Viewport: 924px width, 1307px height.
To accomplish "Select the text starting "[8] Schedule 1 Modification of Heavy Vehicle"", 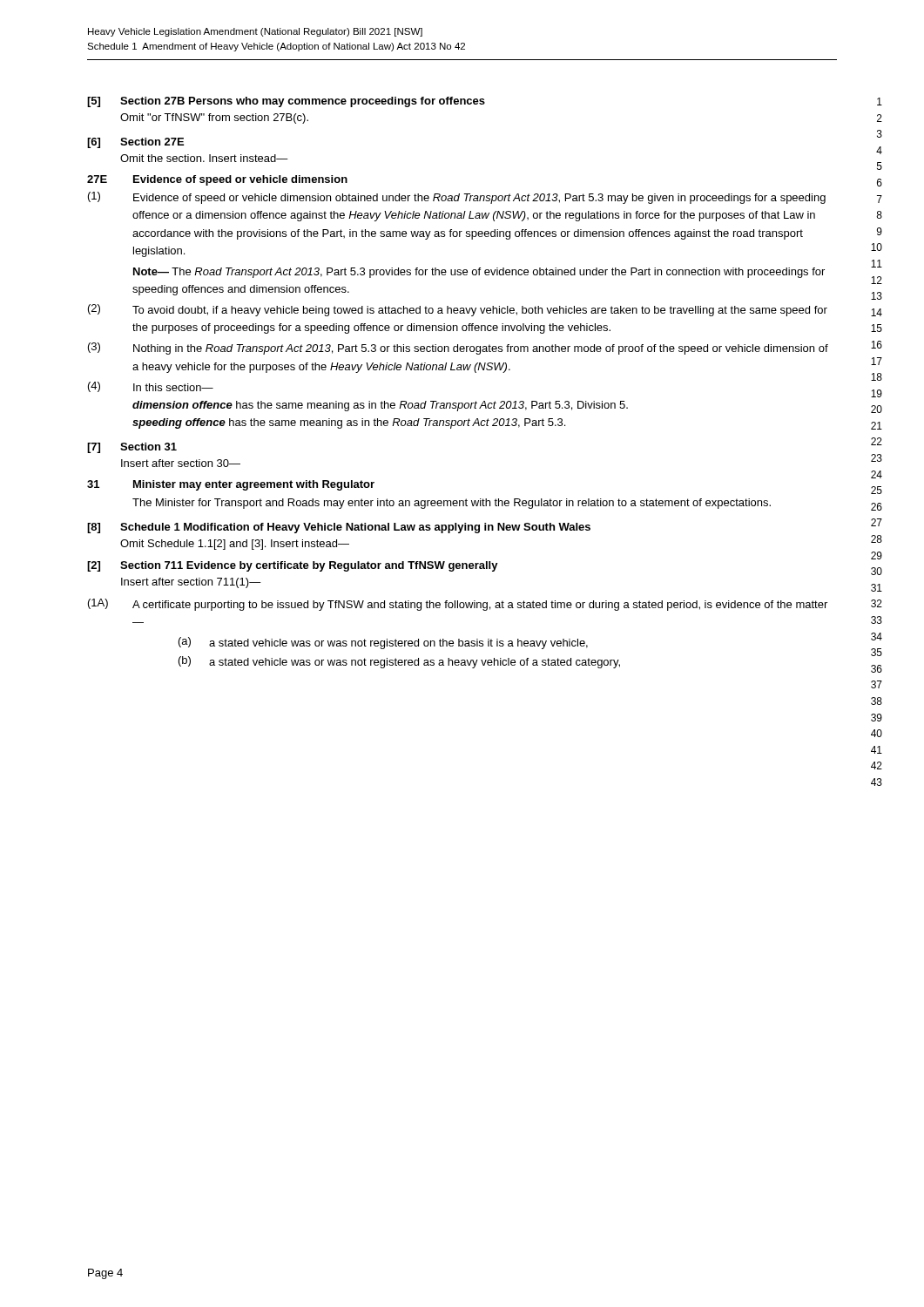I will pos(339,527).
